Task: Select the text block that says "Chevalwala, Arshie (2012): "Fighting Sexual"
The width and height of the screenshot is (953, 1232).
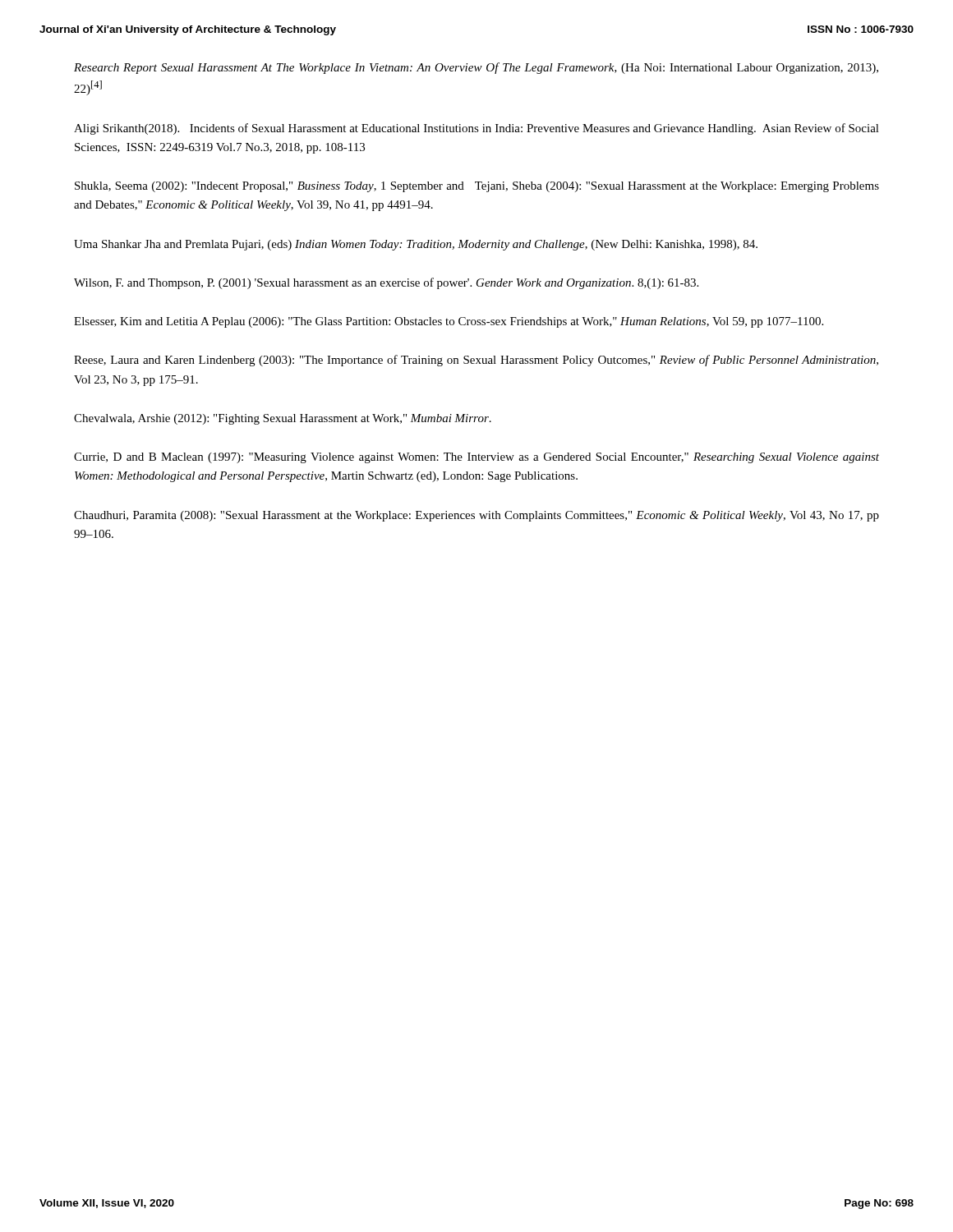Action: pos(283,418)
